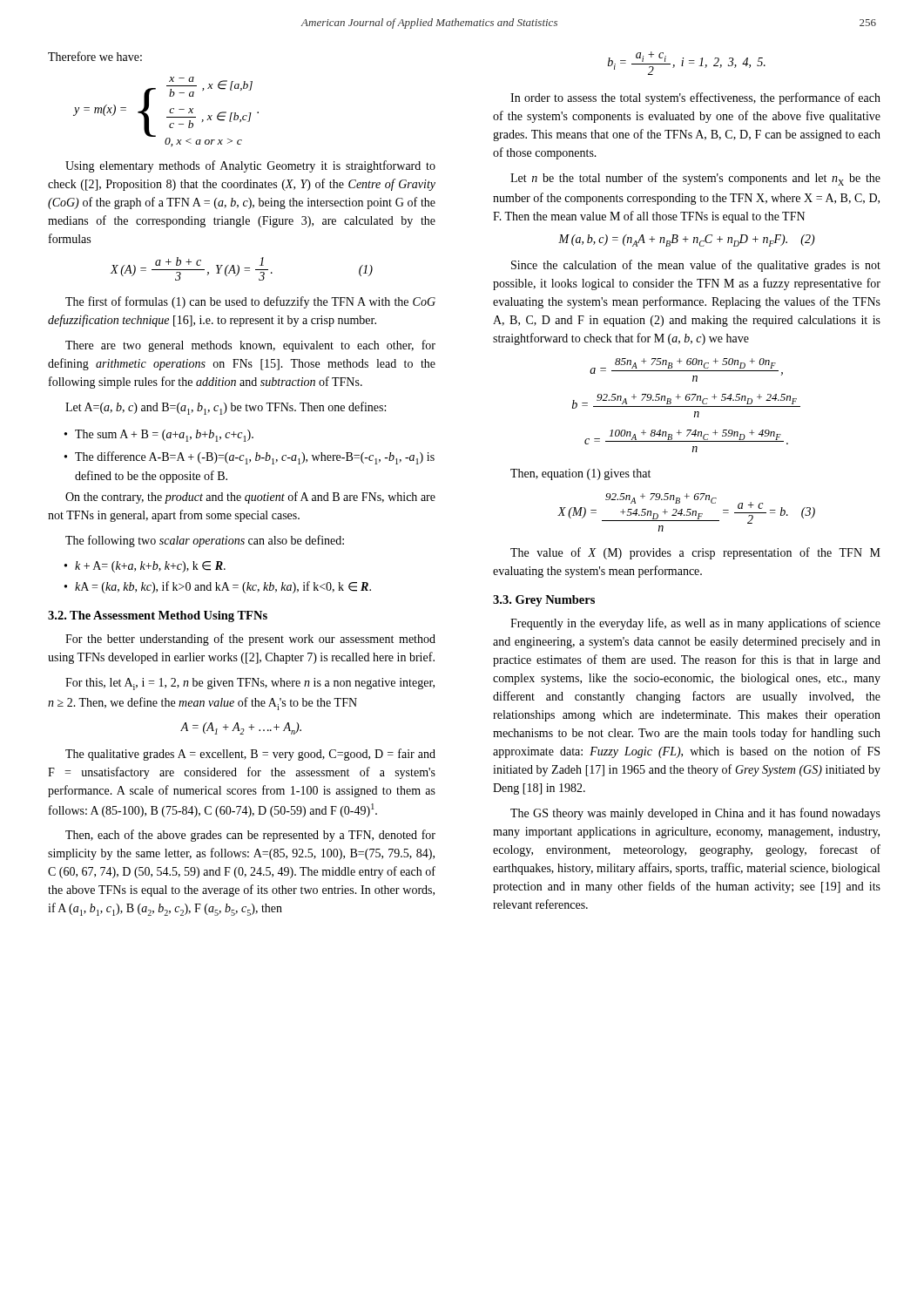Locate the formula that opens with "X (A) = a"
This screenshot has height=1307, width=924.
tap(242, 270)
